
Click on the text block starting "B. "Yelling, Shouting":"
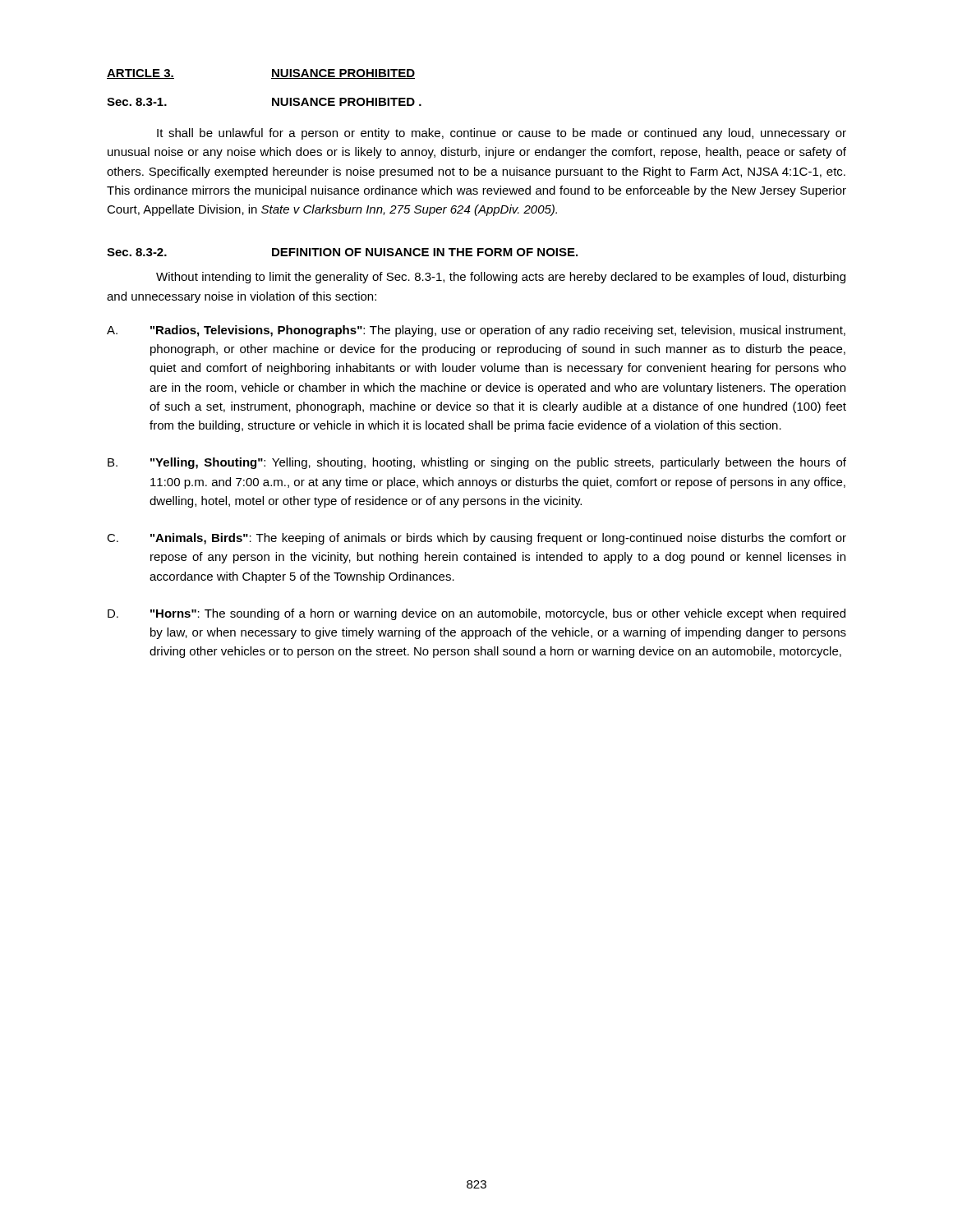476,481
